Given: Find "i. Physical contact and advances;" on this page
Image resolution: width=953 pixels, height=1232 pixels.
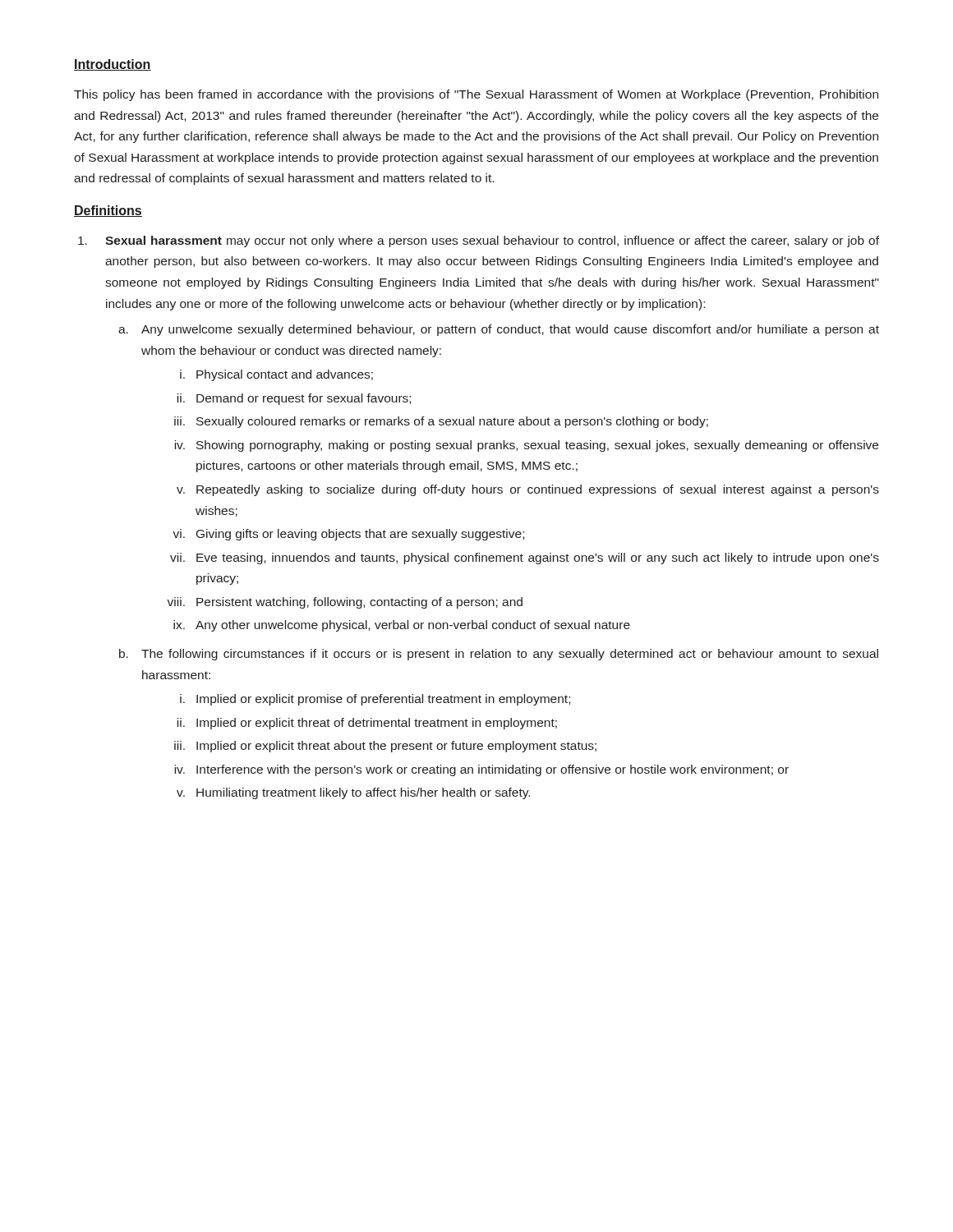Looking at the screenshot, I should 266,375.
